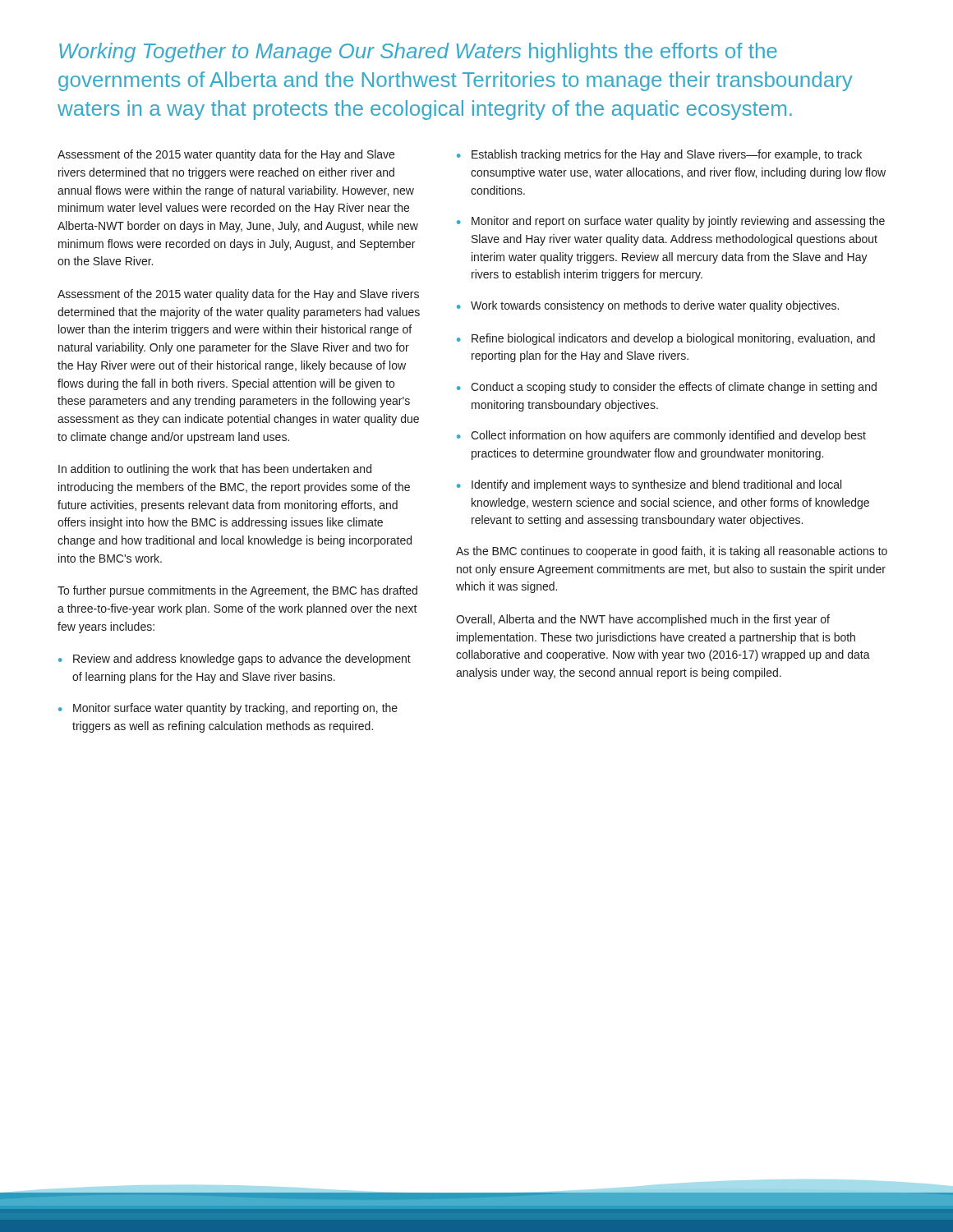Navigate to the element starting "• Conduct a scoping study to consider the"
953x1232 pixels.
pyautogui.click(x=676, y=397)
